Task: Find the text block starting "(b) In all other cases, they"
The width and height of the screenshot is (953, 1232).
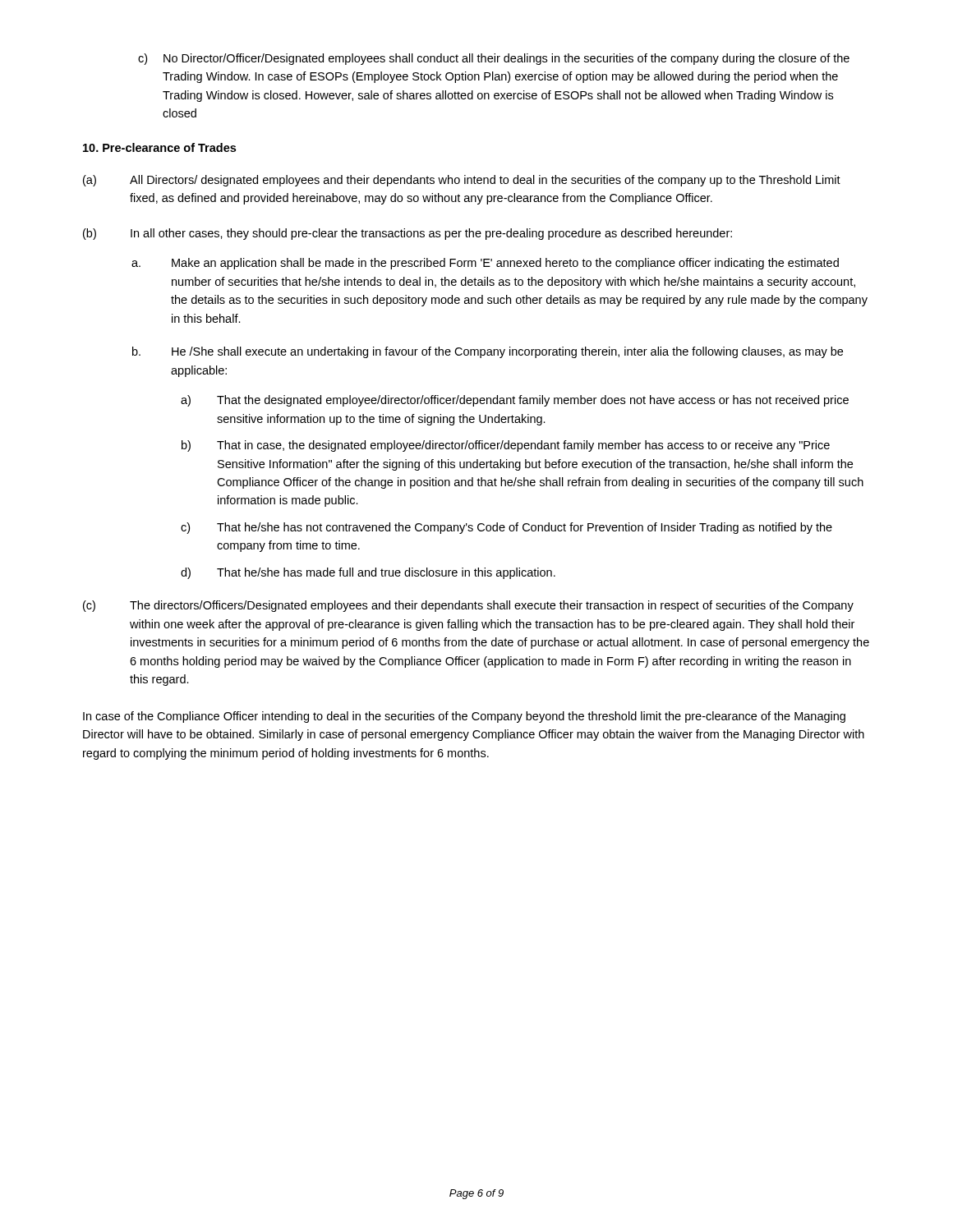Action: [476, 233]
